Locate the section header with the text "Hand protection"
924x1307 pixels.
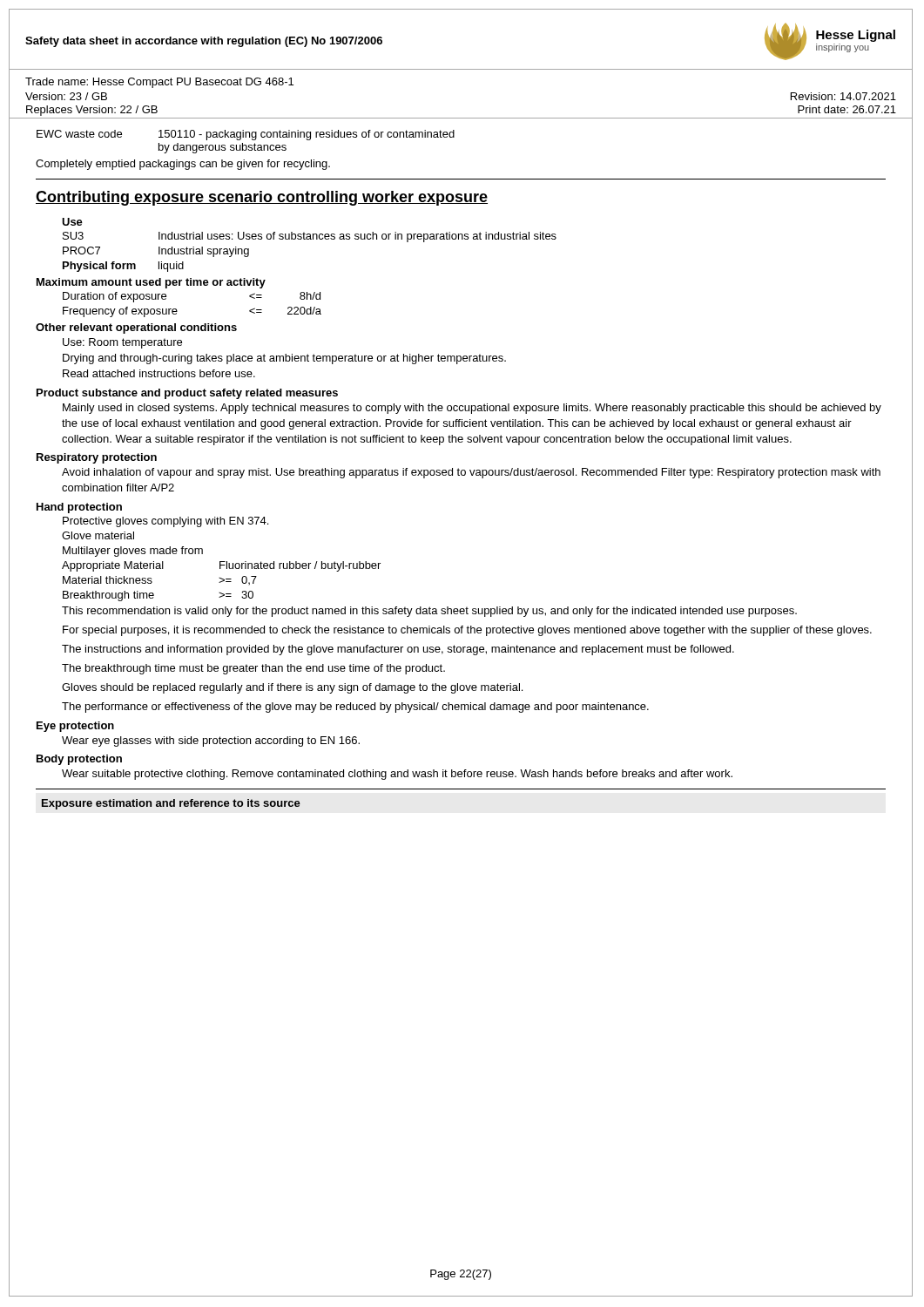pos(79,506)
